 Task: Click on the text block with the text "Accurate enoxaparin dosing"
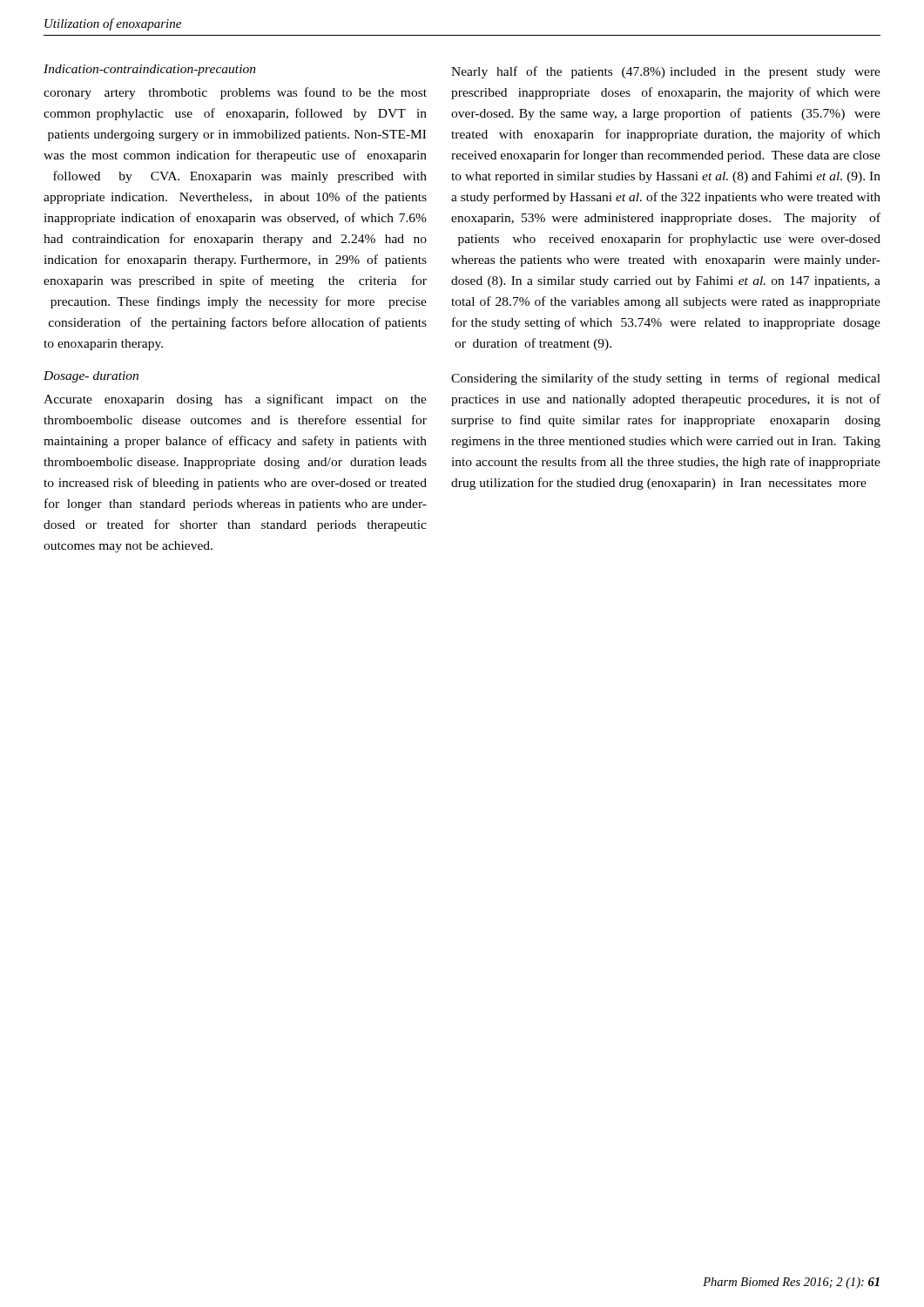235,472
